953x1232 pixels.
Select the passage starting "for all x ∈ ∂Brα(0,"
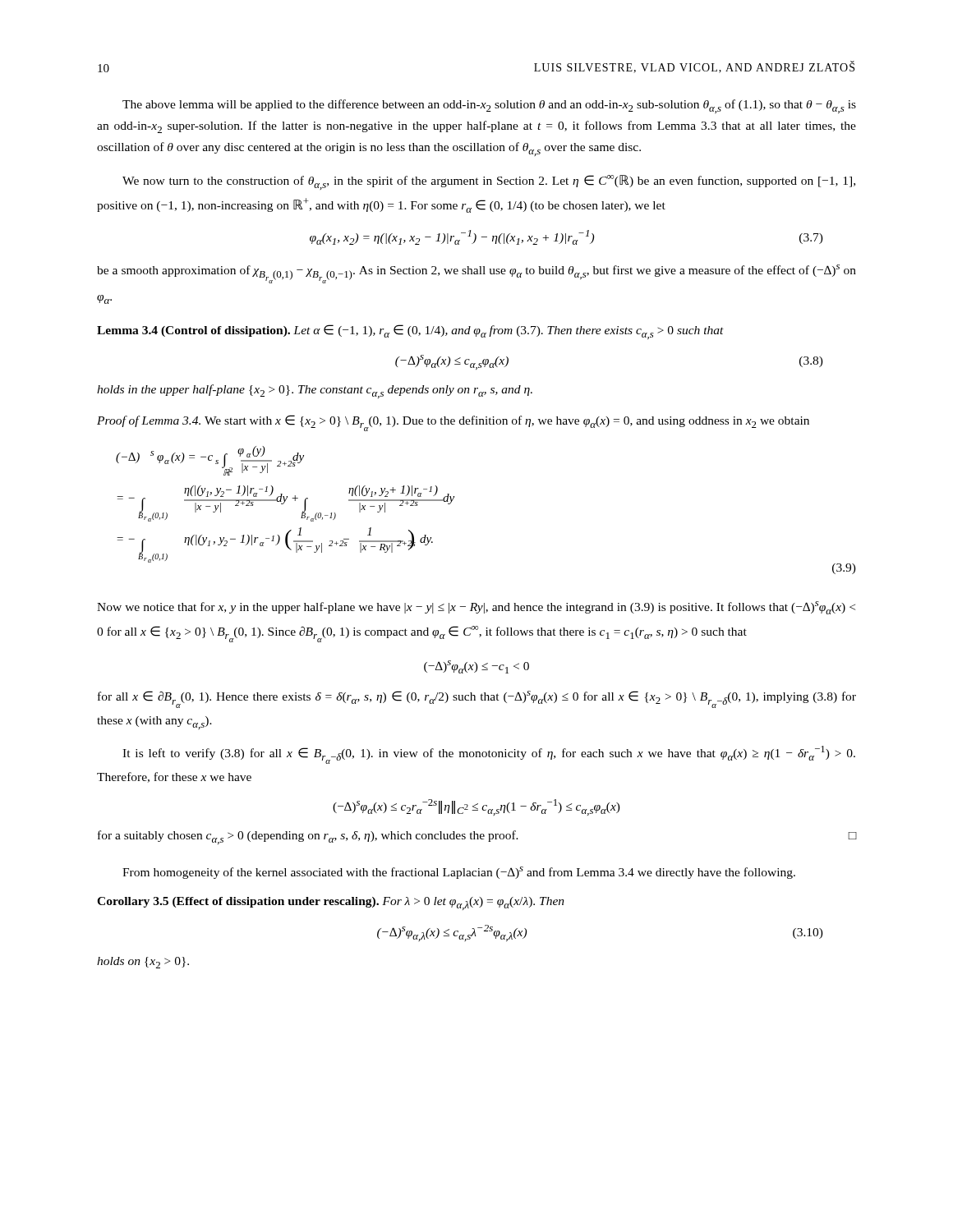tap(476, 708)
